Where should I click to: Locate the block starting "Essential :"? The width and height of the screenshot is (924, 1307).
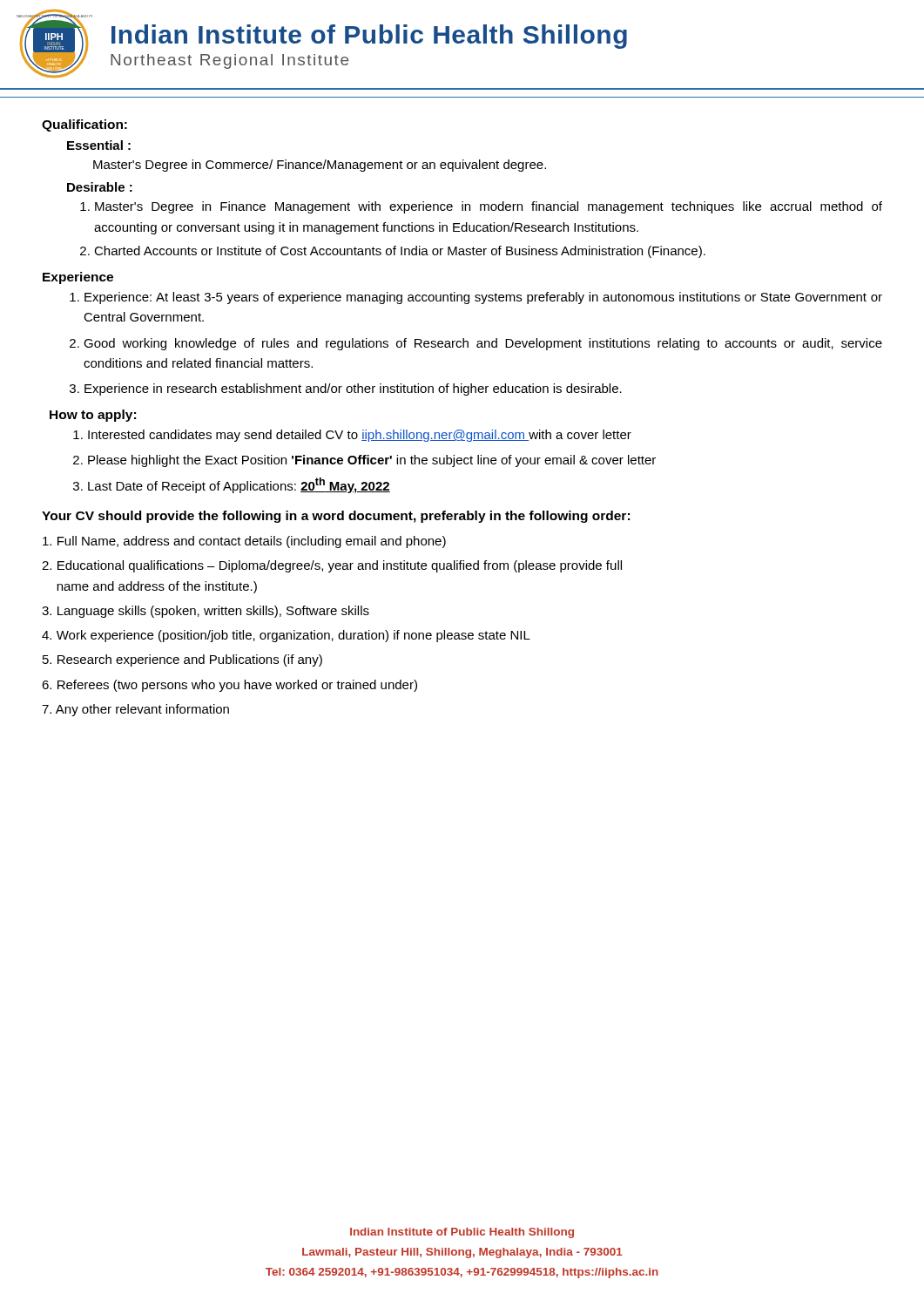click(99, 145)
